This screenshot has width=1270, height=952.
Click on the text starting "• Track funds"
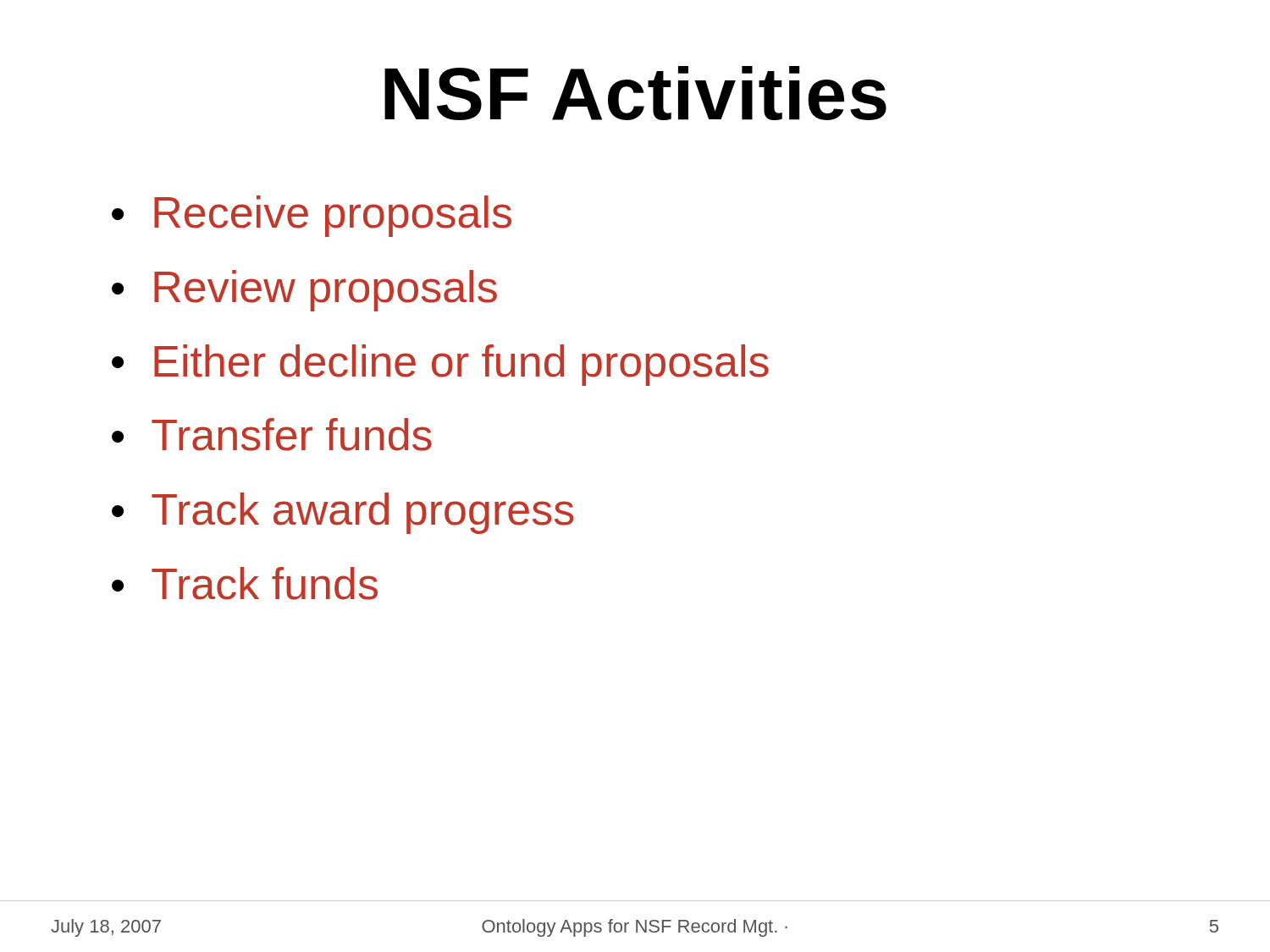pyautogui.click(x=245, y=585)
